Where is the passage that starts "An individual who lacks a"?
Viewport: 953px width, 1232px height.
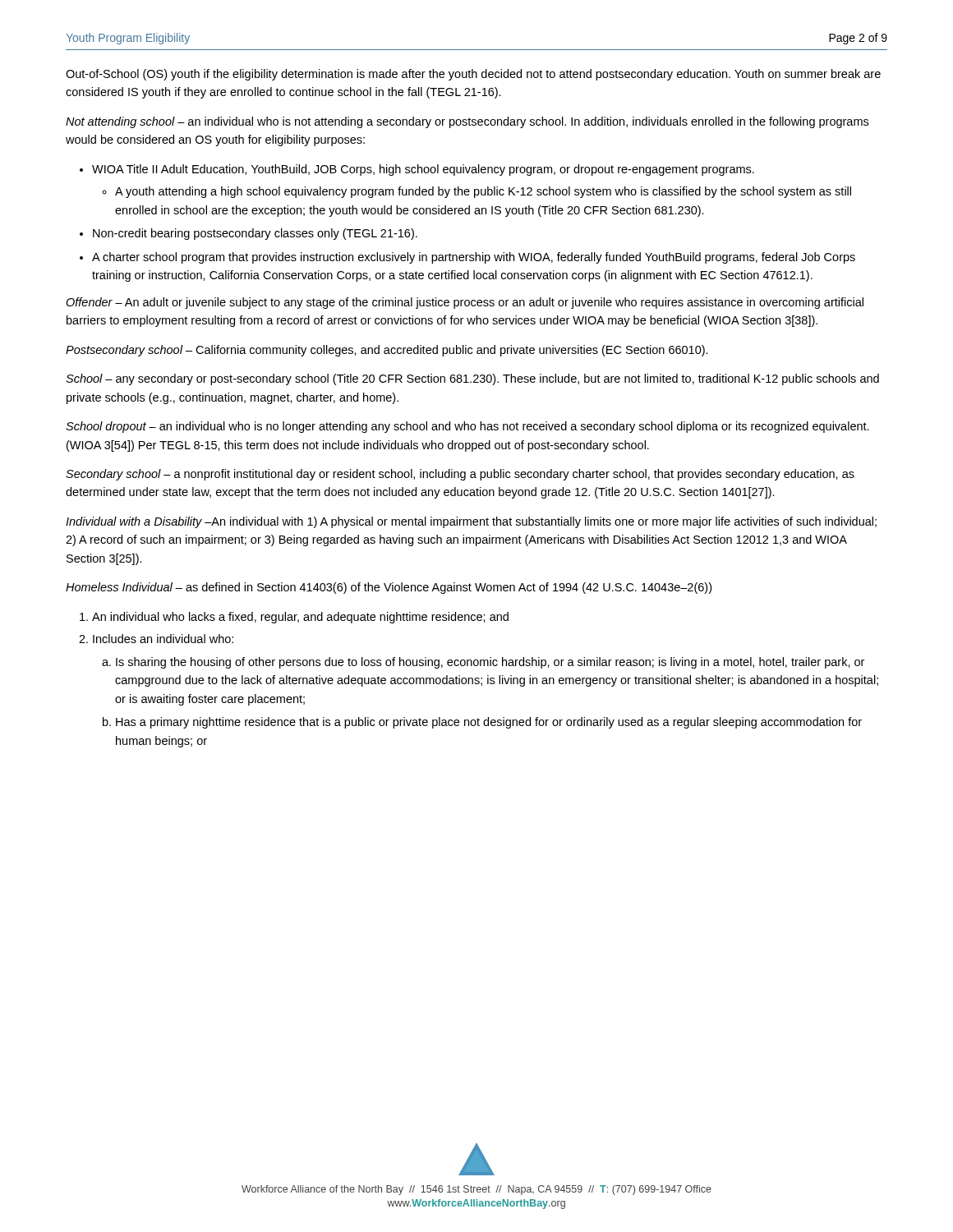pos(301,617)
